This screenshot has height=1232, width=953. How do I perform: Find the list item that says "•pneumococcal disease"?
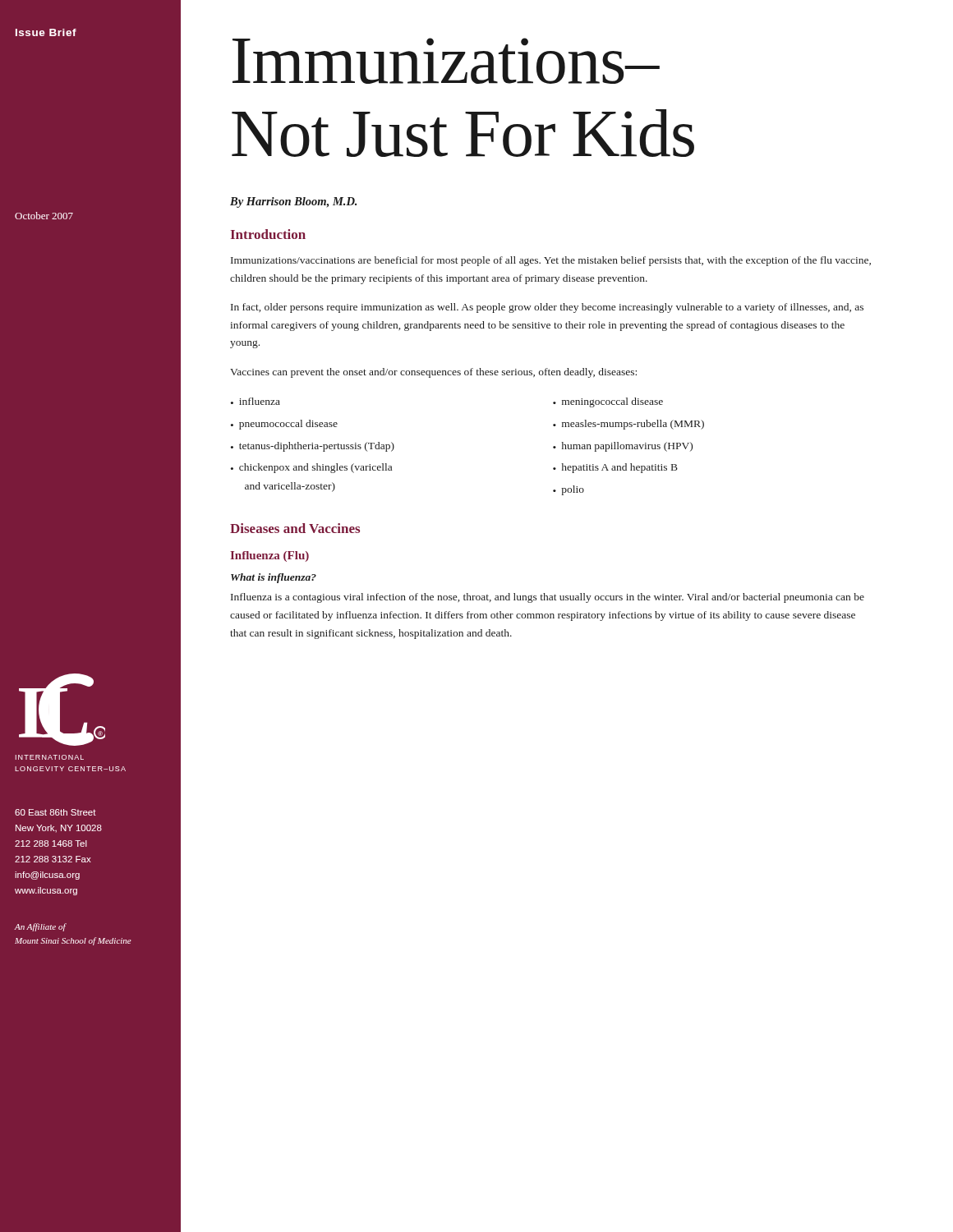point(284,425)
